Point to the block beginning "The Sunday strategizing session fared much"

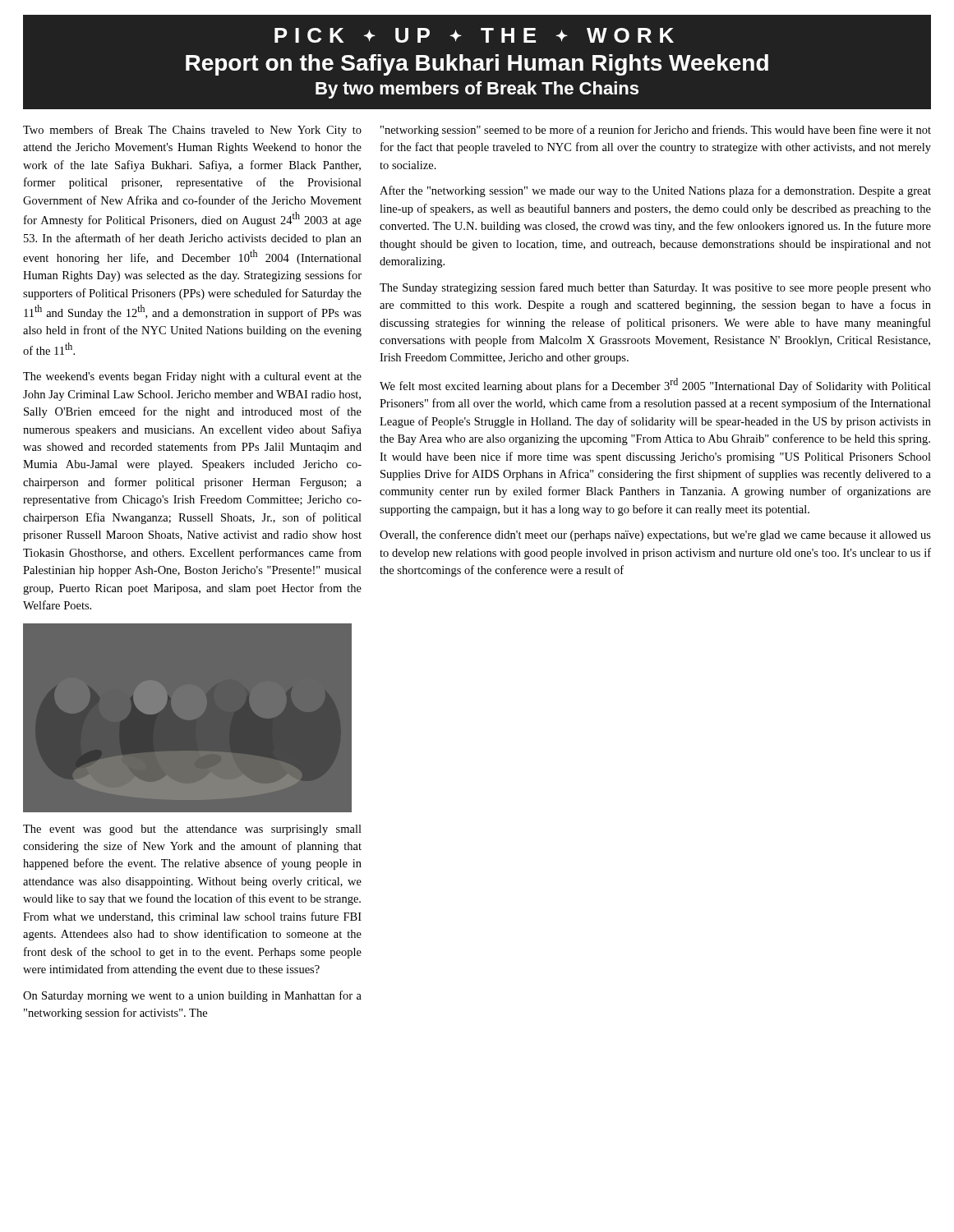click(x=655, y=323)
